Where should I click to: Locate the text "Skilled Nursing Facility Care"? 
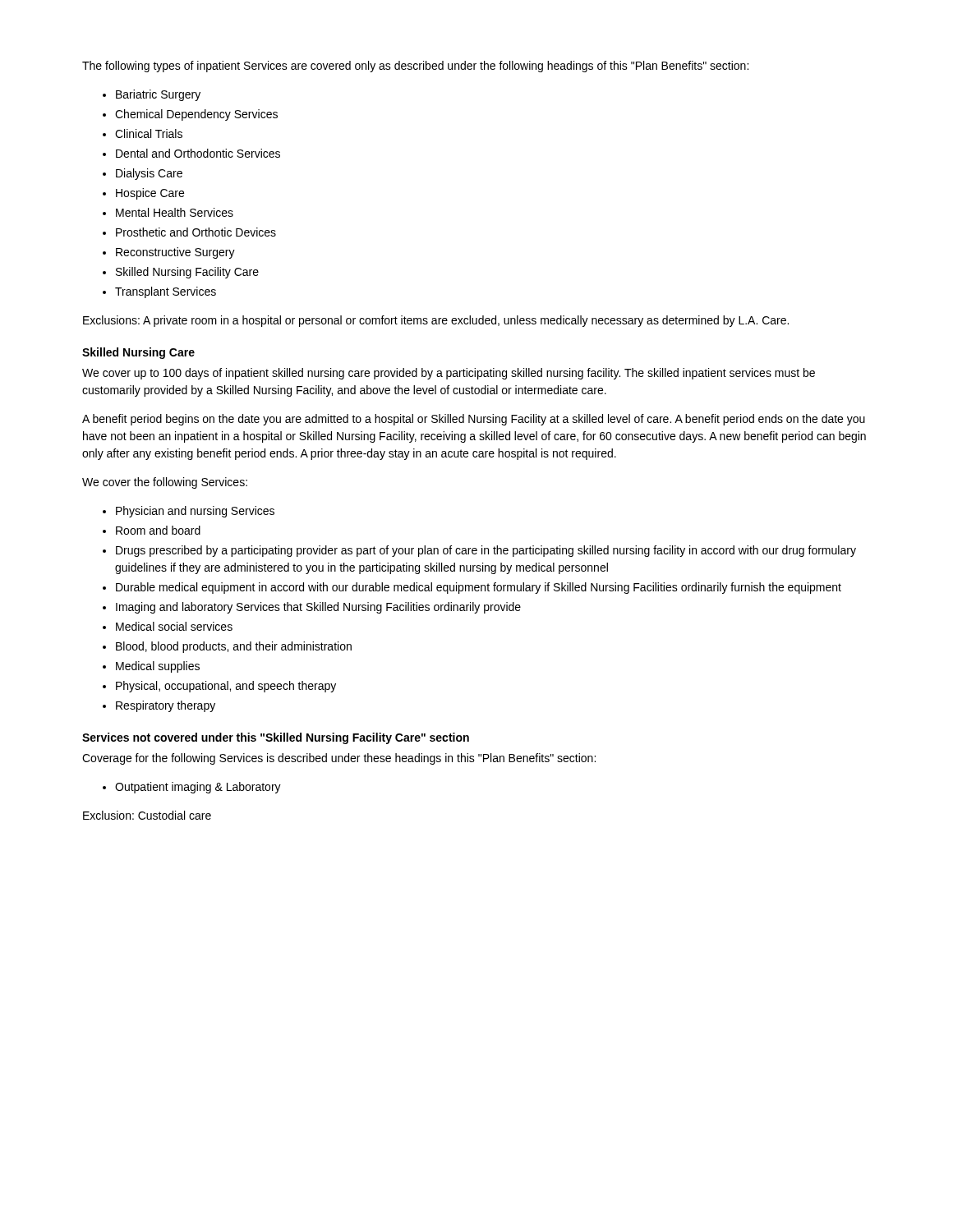187,273
